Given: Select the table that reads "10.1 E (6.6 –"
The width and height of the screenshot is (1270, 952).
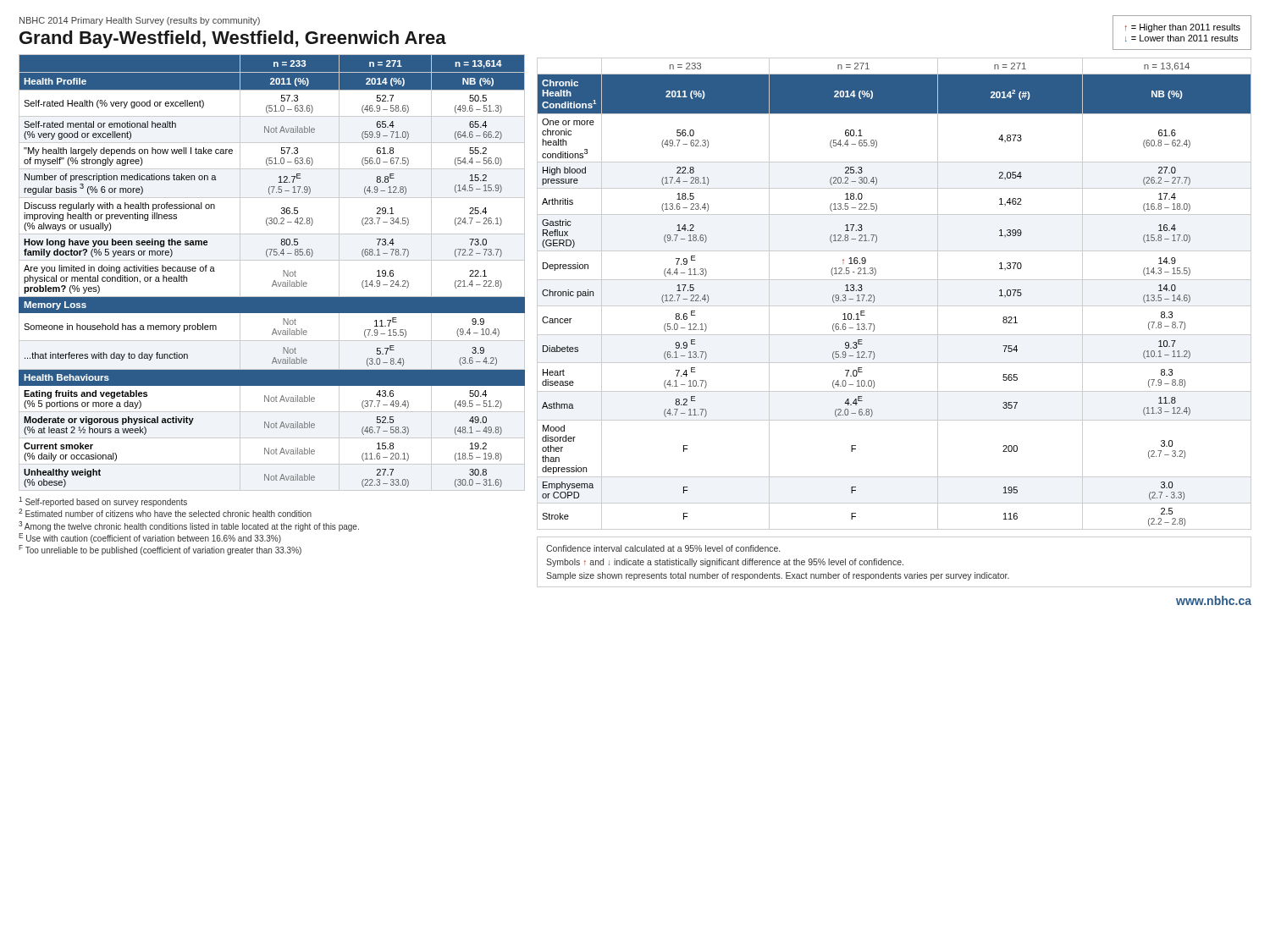Looking at the screenshot, I should [x=894, y=292].
